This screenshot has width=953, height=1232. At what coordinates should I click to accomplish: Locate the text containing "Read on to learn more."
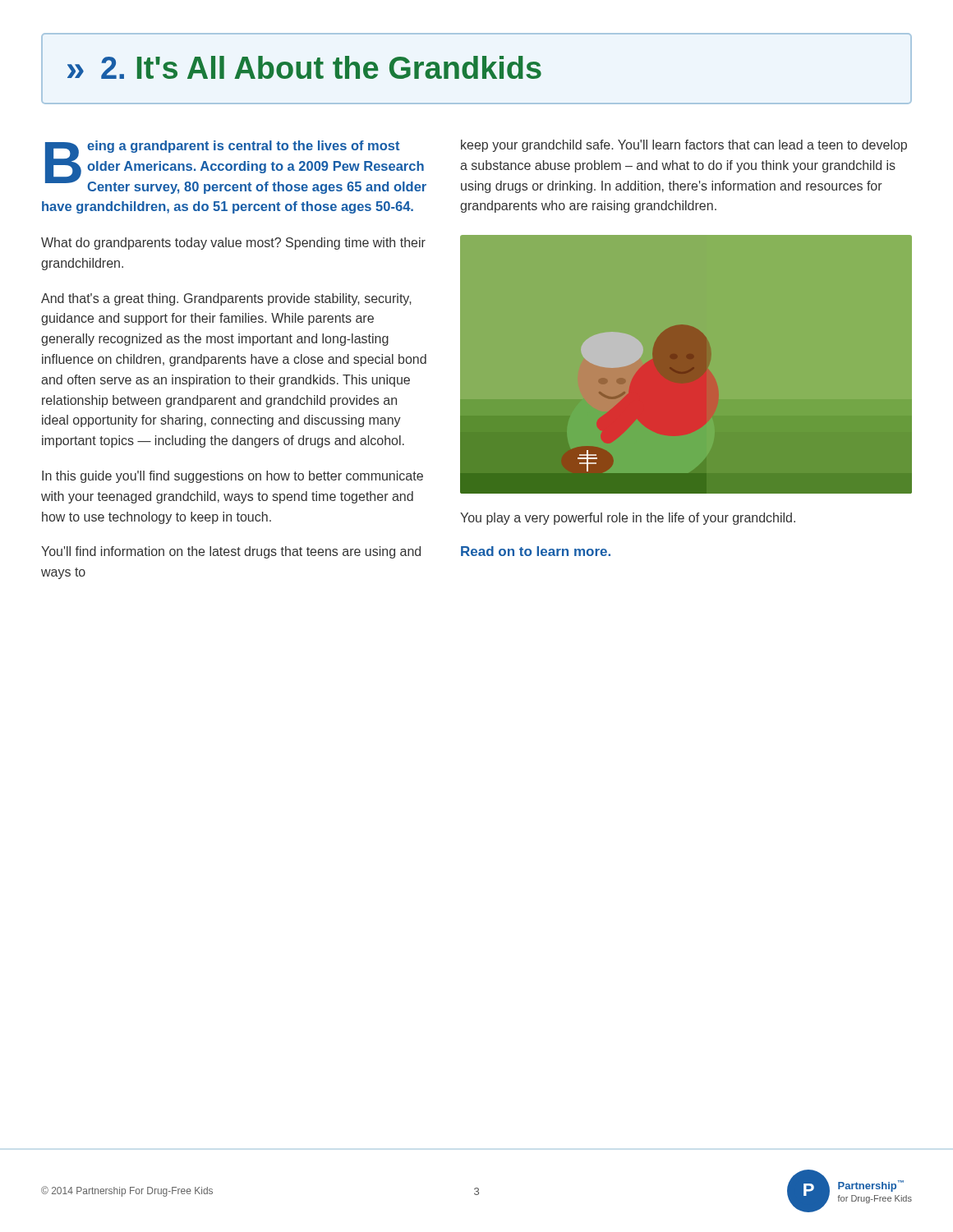[536, 552]
